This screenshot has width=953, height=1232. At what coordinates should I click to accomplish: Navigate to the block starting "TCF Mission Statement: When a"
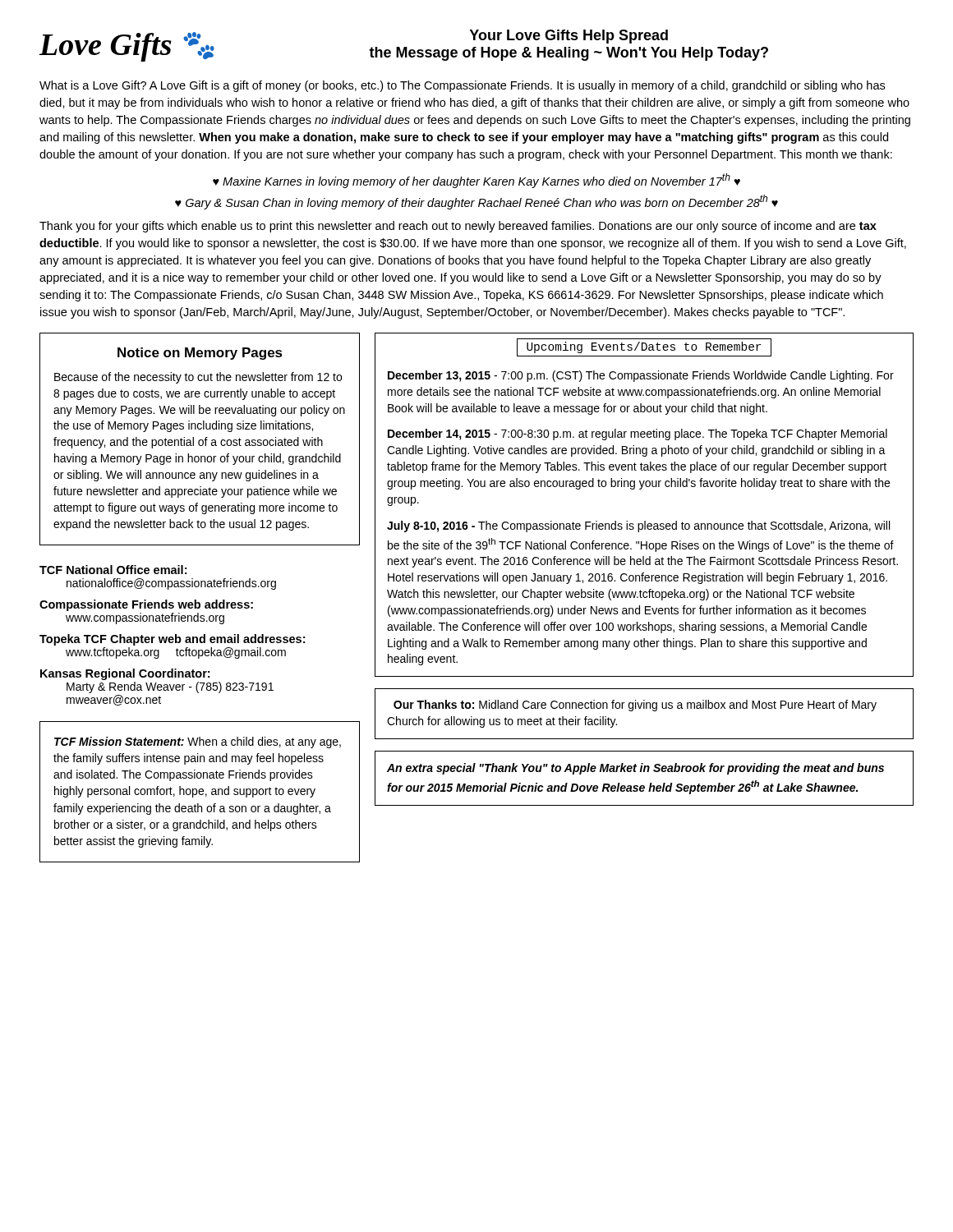(198, 791)
